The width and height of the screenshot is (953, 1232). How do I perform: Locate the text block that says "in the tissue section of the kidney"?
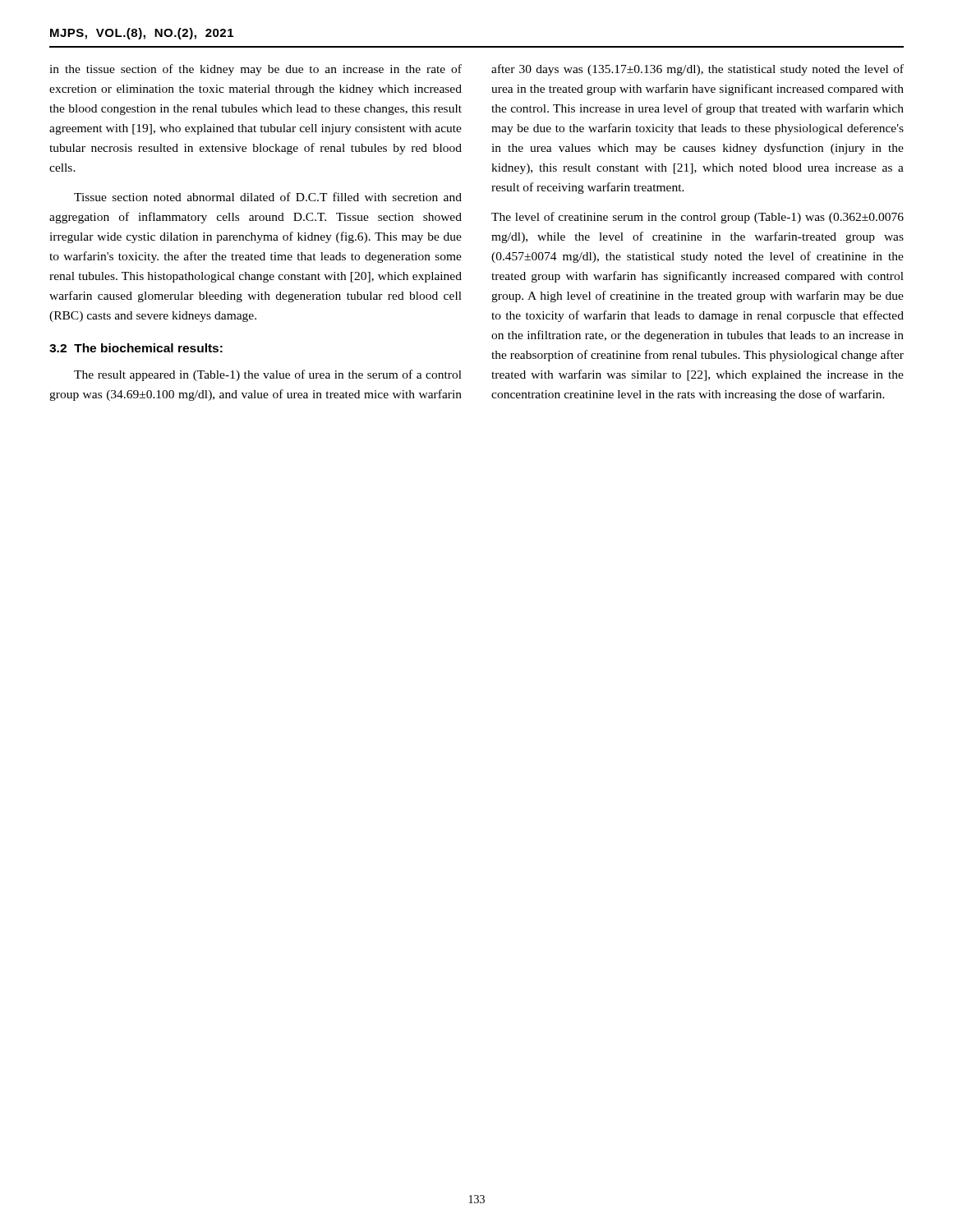click(255, 118)
